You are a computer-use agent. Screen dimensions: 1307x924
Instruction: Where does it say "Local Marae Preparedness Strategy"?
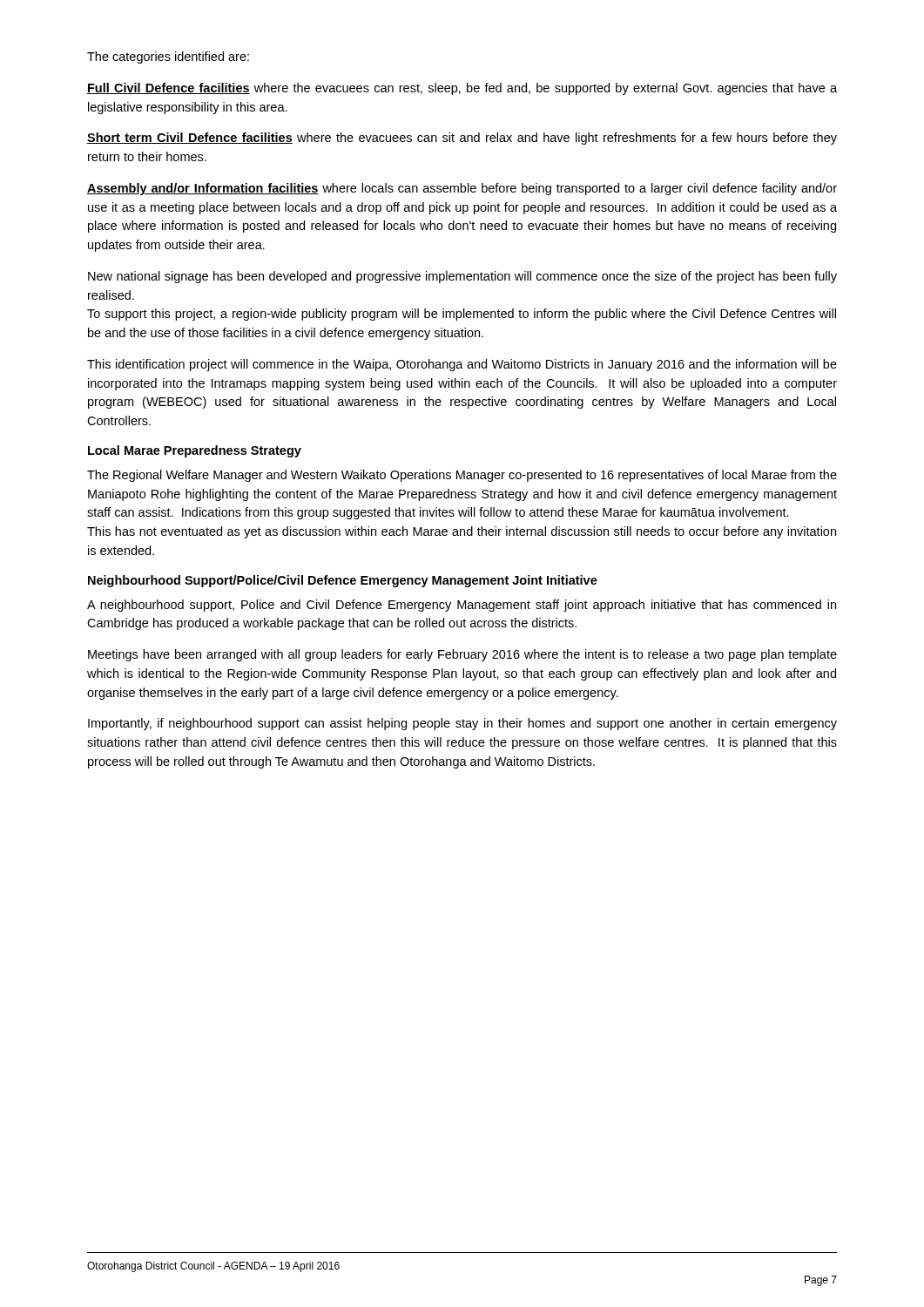[194, 450]
